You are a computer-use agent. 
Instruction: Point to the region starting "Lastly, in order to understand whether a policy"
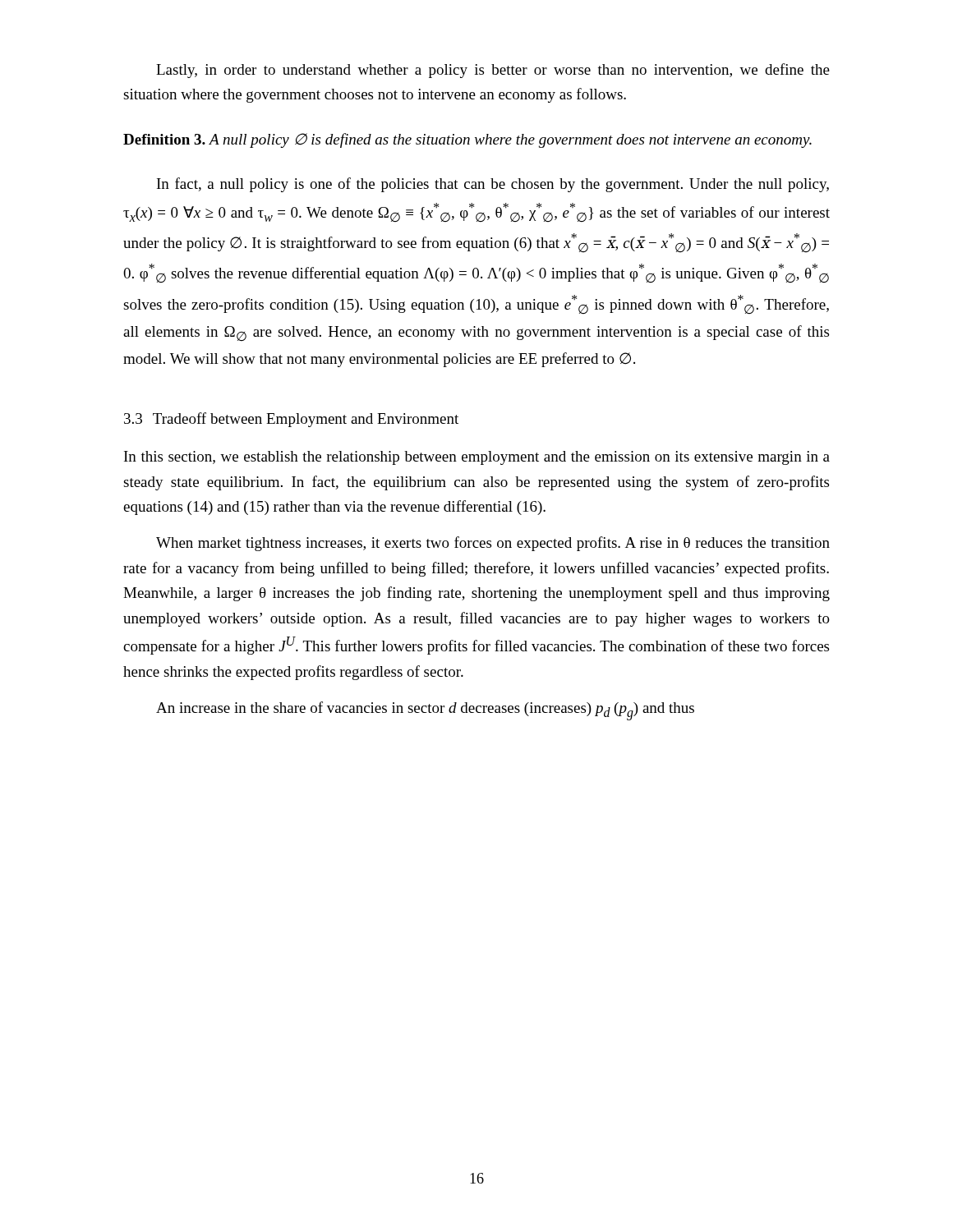coord(476,82)
